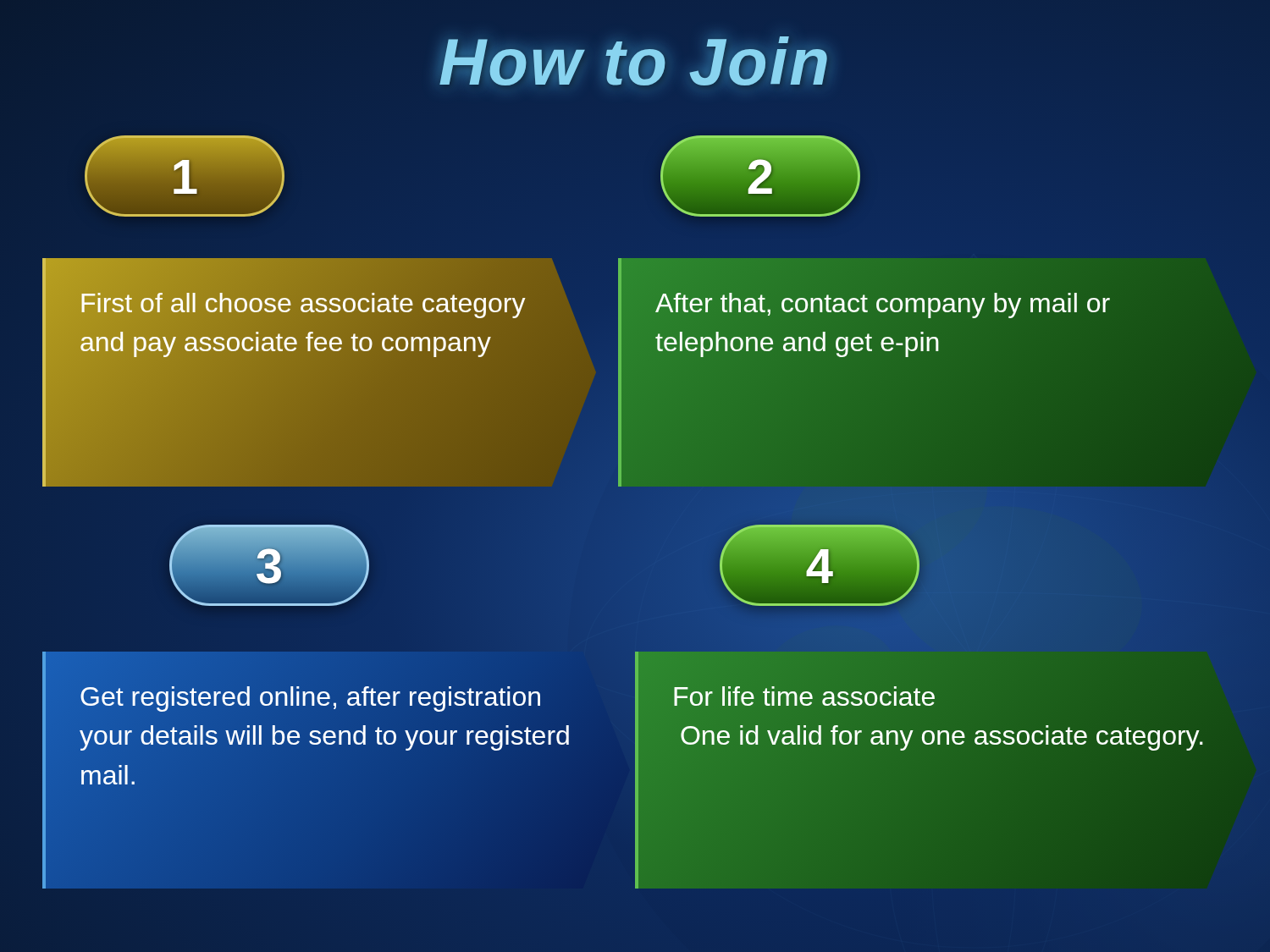Screen dimensions: 952x1270
Task: Select the title
Action: point(635,62)
